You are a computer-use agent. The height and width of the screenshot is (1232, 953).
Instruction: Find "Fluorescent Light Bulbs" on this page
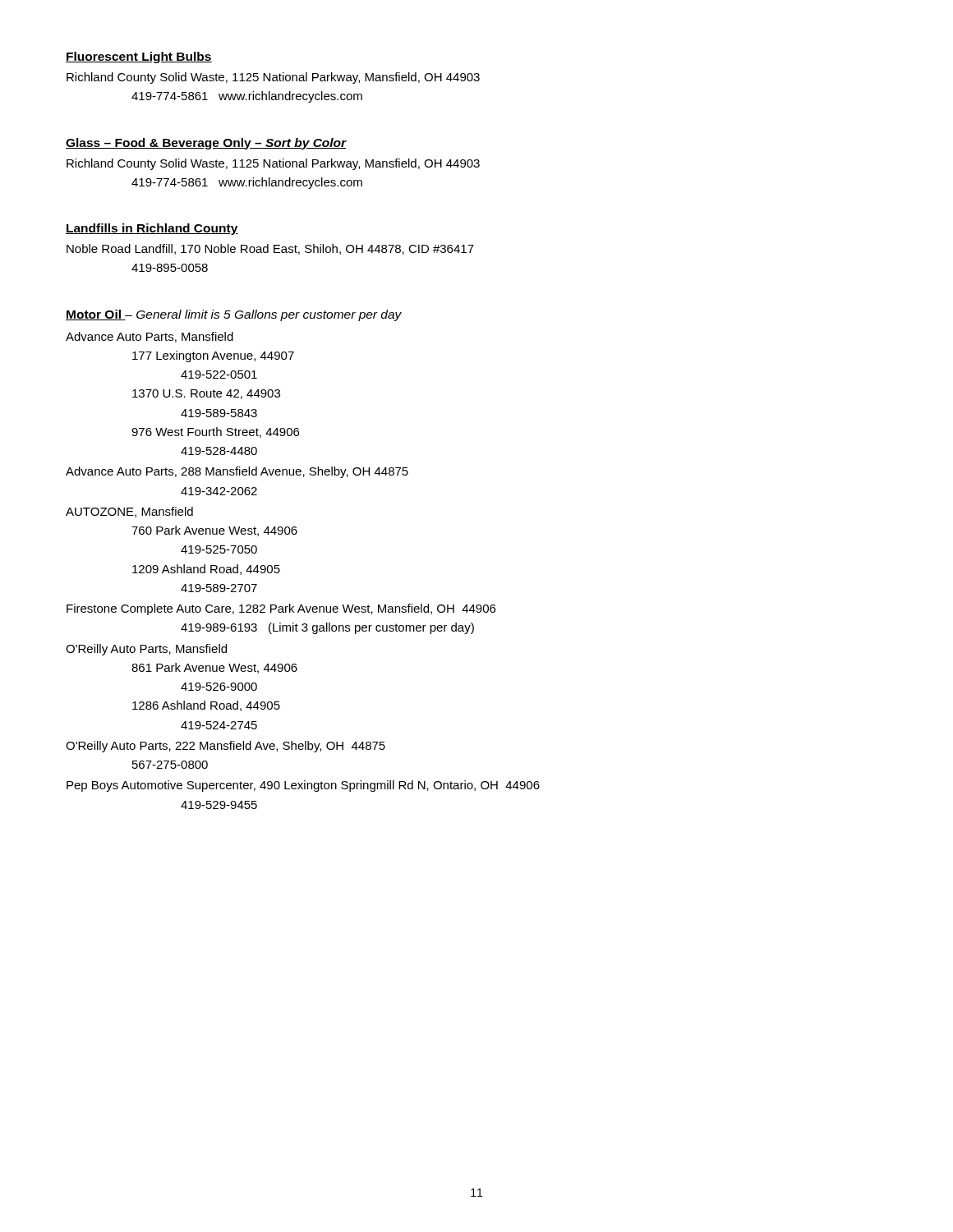[x=139, y=56]
